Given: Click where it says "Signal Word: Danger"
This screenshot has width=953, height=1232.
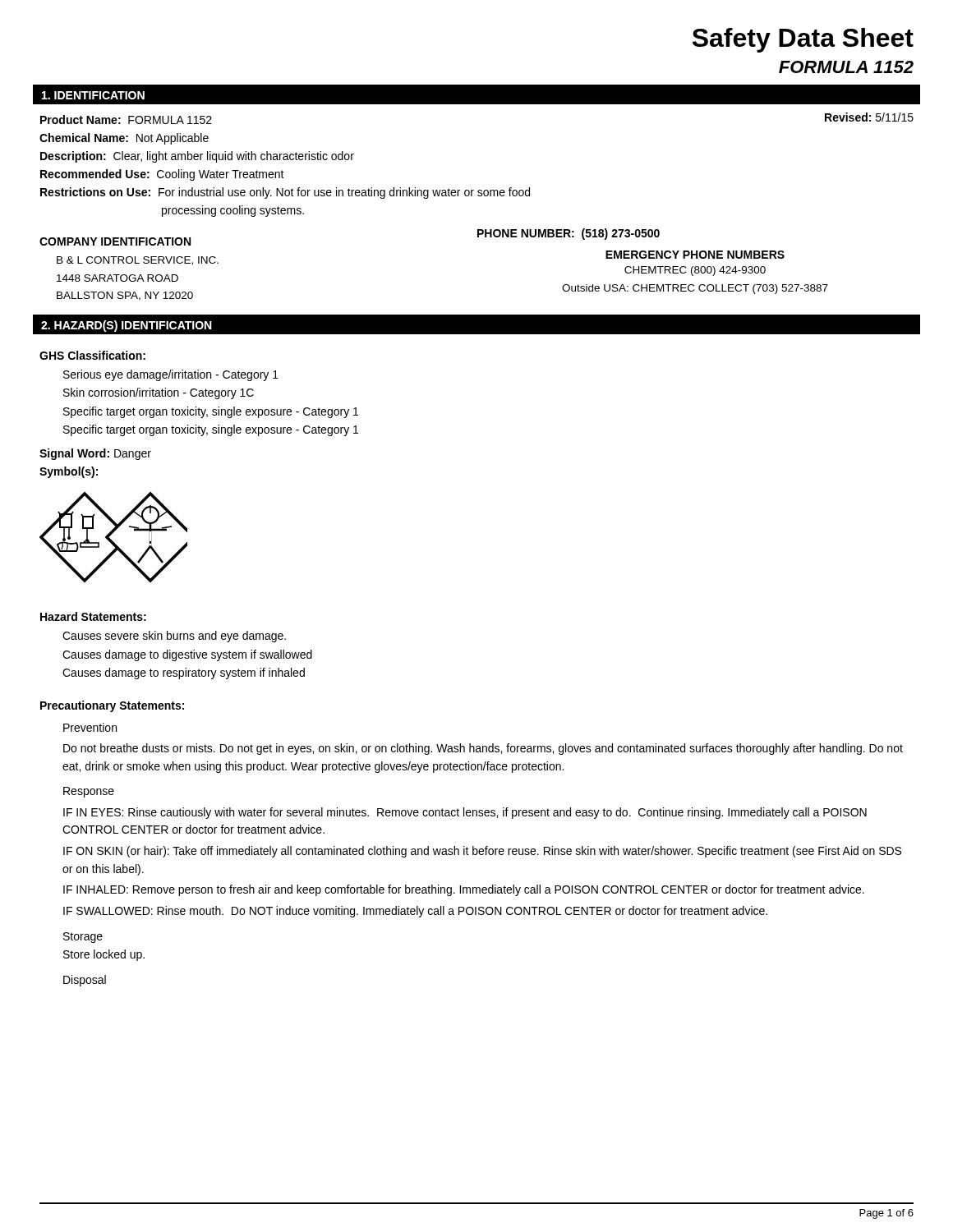Looking at the screenshot, I should (95, 454).
